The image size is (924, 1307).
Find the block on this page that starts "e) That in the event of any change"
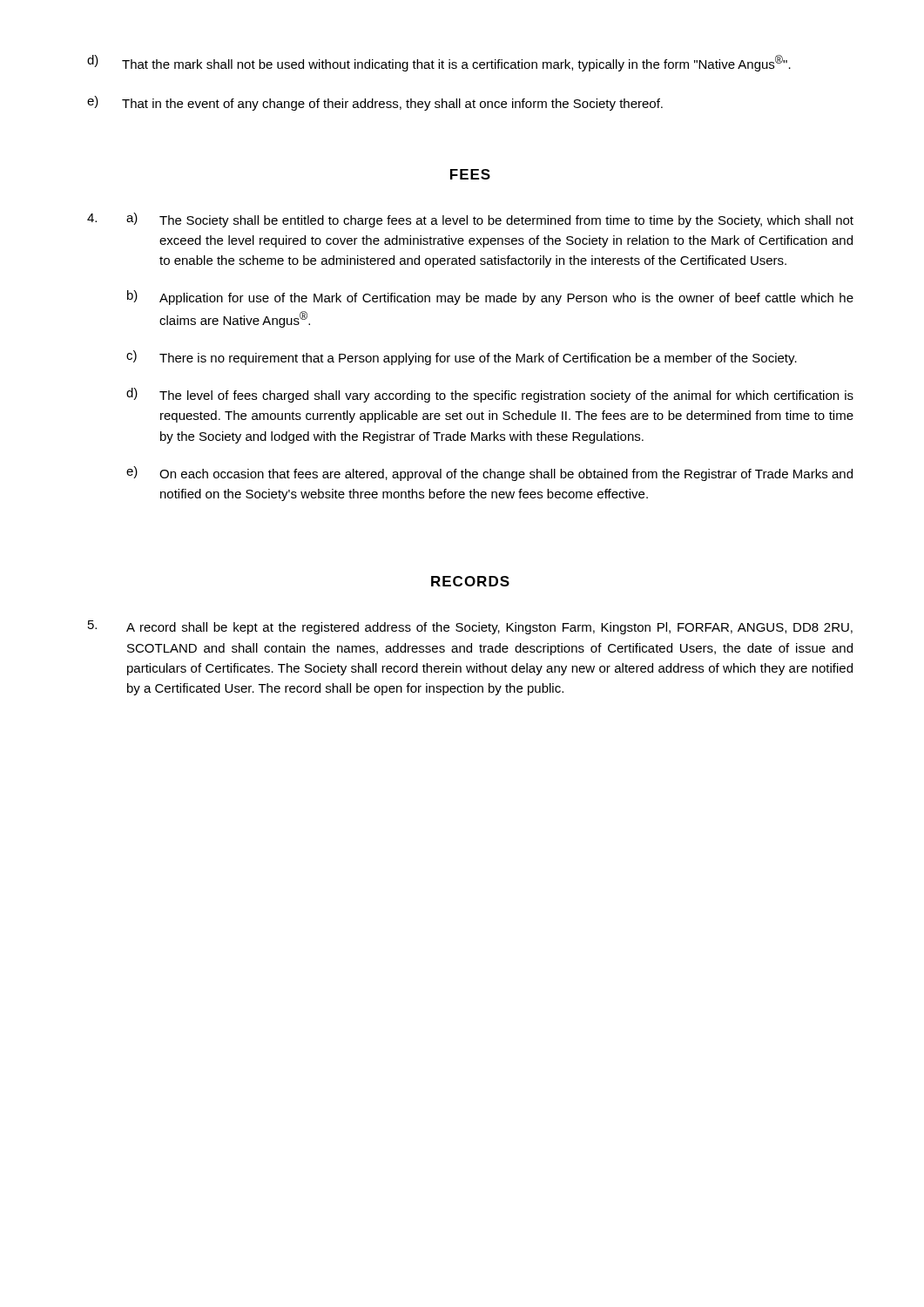point(470,104)
